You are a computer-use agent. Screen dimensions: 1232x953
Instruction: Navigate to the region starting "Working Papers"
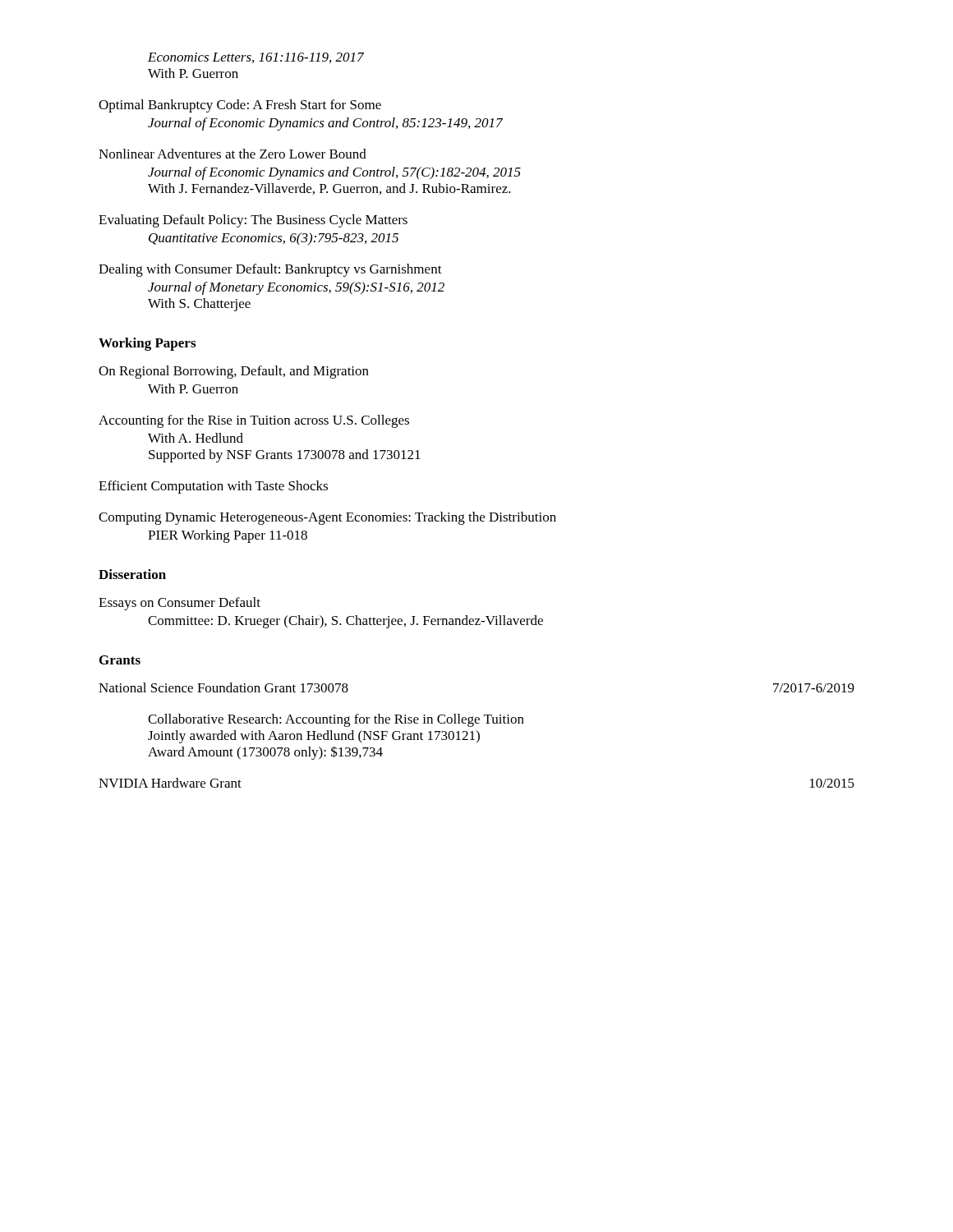(147, 343)
